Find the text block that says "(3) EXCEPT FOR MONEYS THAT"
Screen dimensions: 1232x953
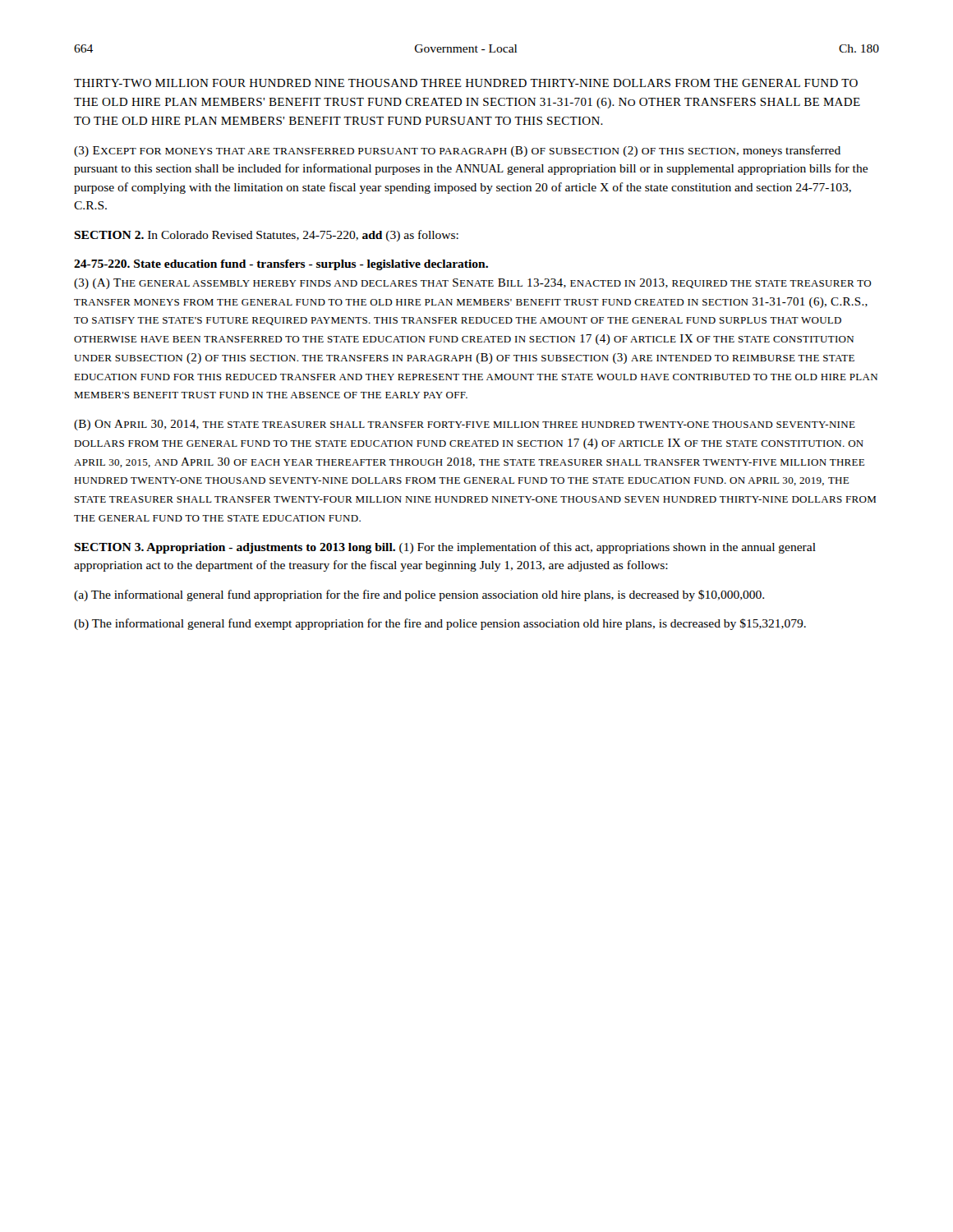click(471, 177)
